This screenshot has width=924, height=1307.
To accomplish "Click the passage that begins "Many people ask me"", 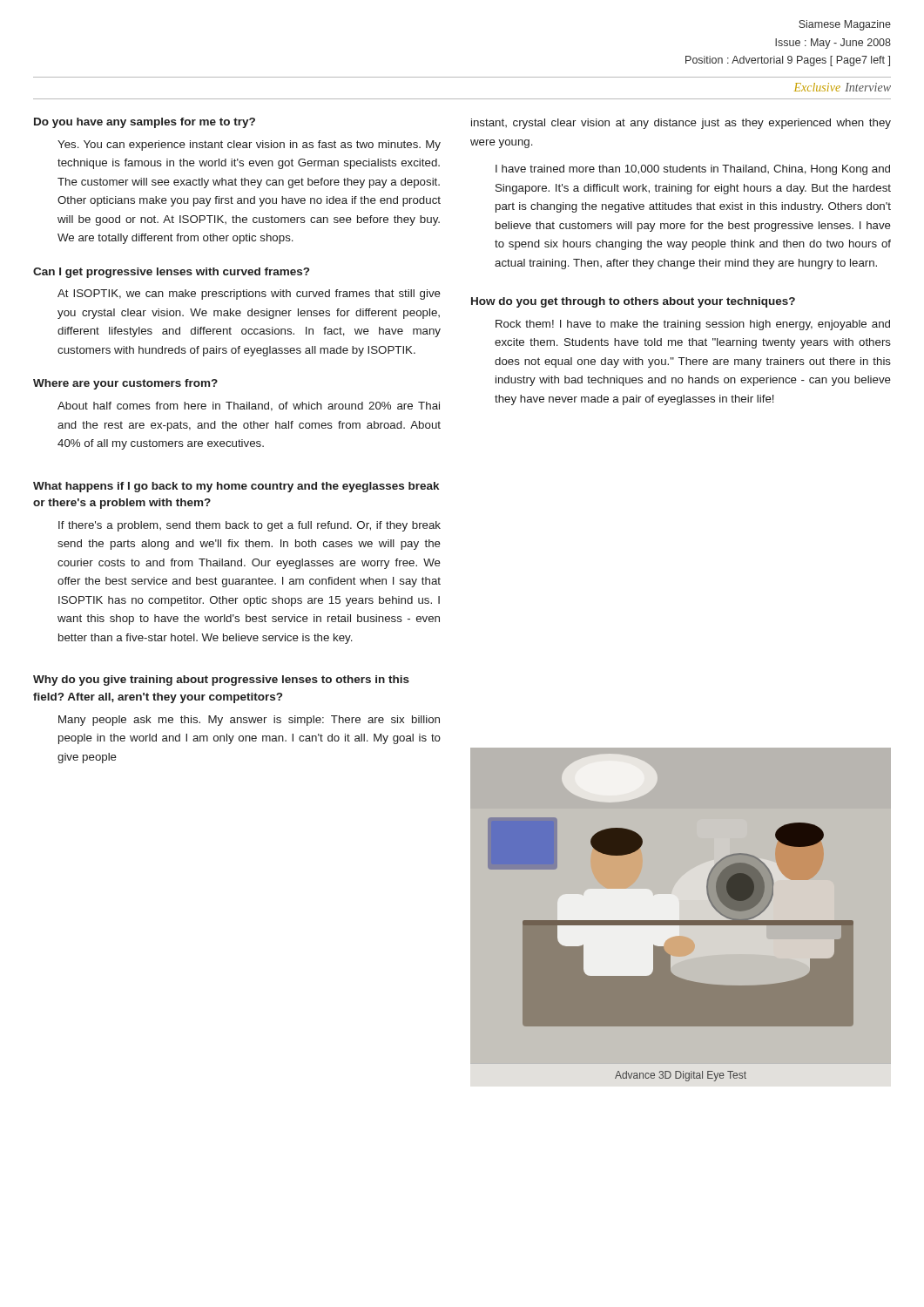I will [x=249, y=738].
